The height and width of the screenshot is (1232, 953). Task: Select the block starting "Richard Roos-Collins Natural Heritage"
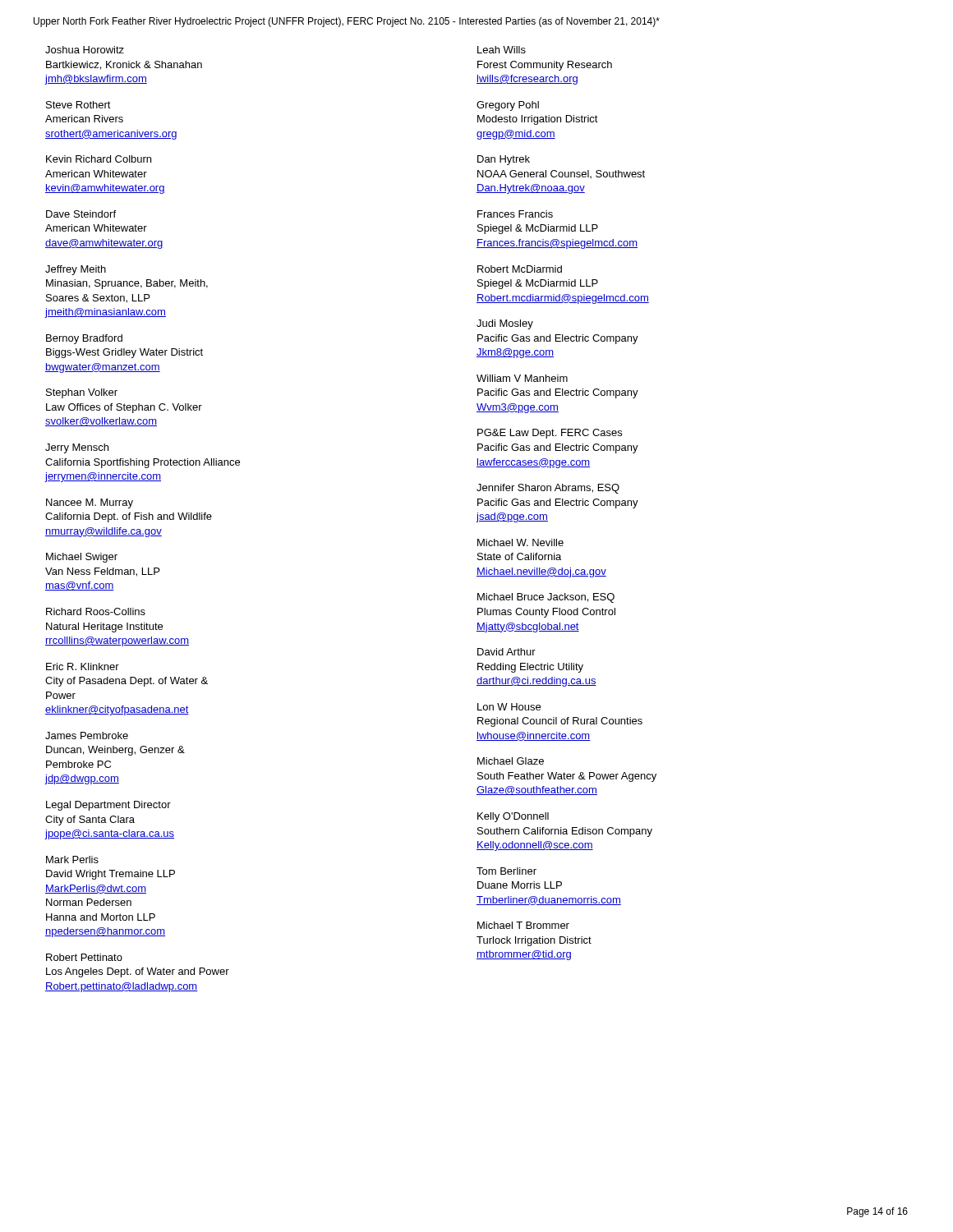117,626
